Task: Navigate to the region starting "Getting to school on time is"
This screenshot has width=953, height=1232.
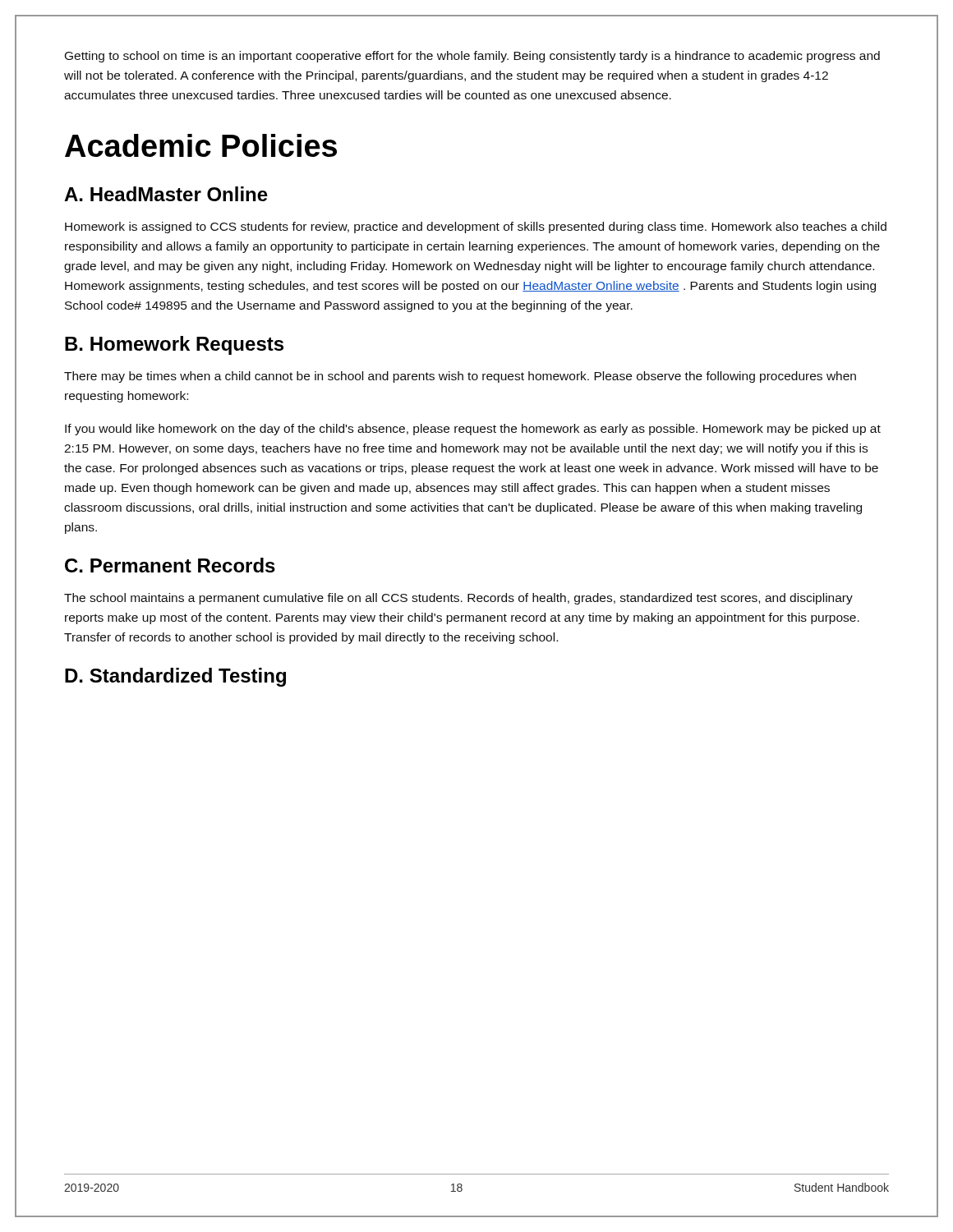Action: click(x=472, y=75)
